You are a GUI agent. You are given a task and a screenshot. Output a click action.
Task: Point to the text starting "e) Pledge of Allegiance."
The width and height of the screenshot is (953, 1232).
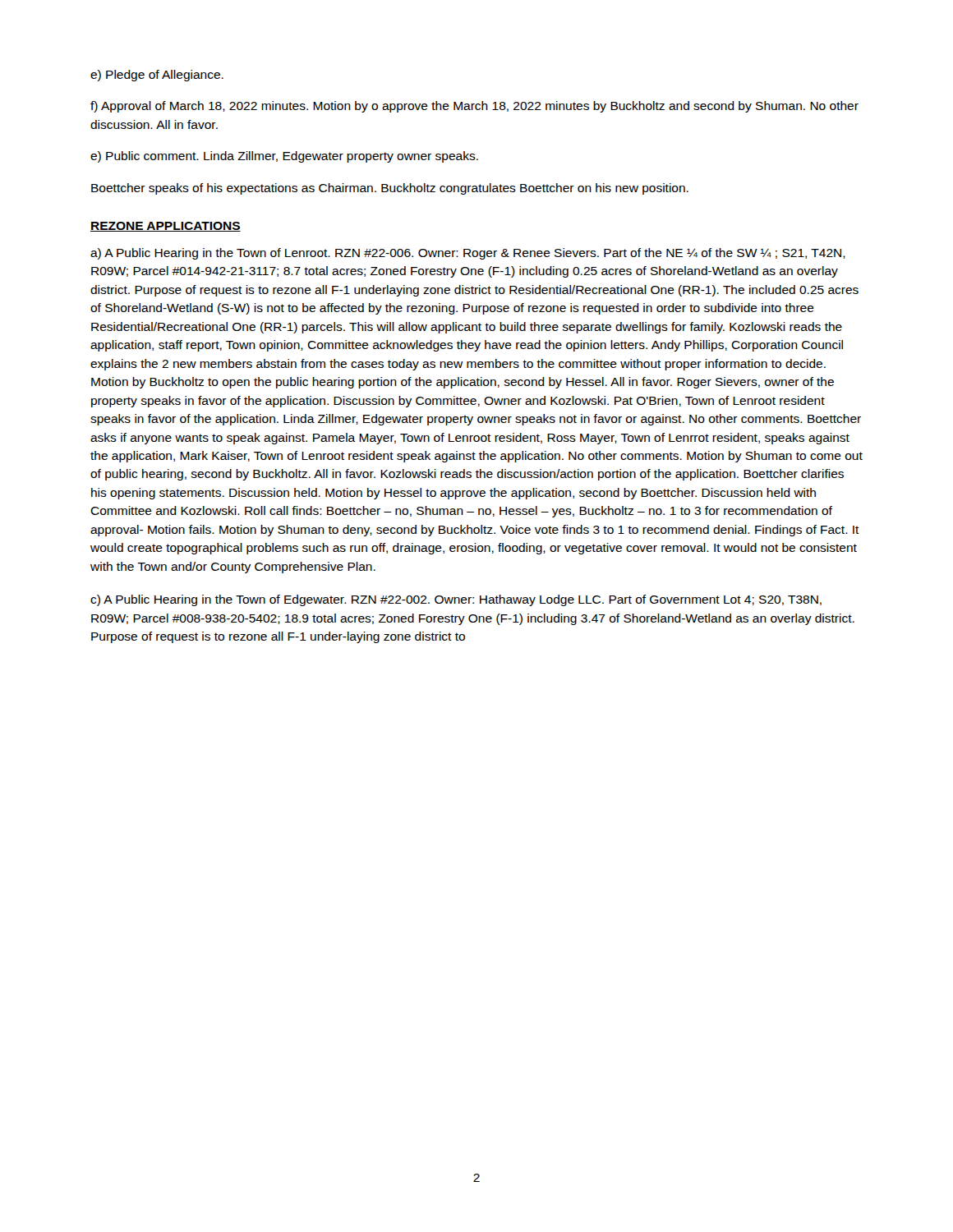[157, 74]
